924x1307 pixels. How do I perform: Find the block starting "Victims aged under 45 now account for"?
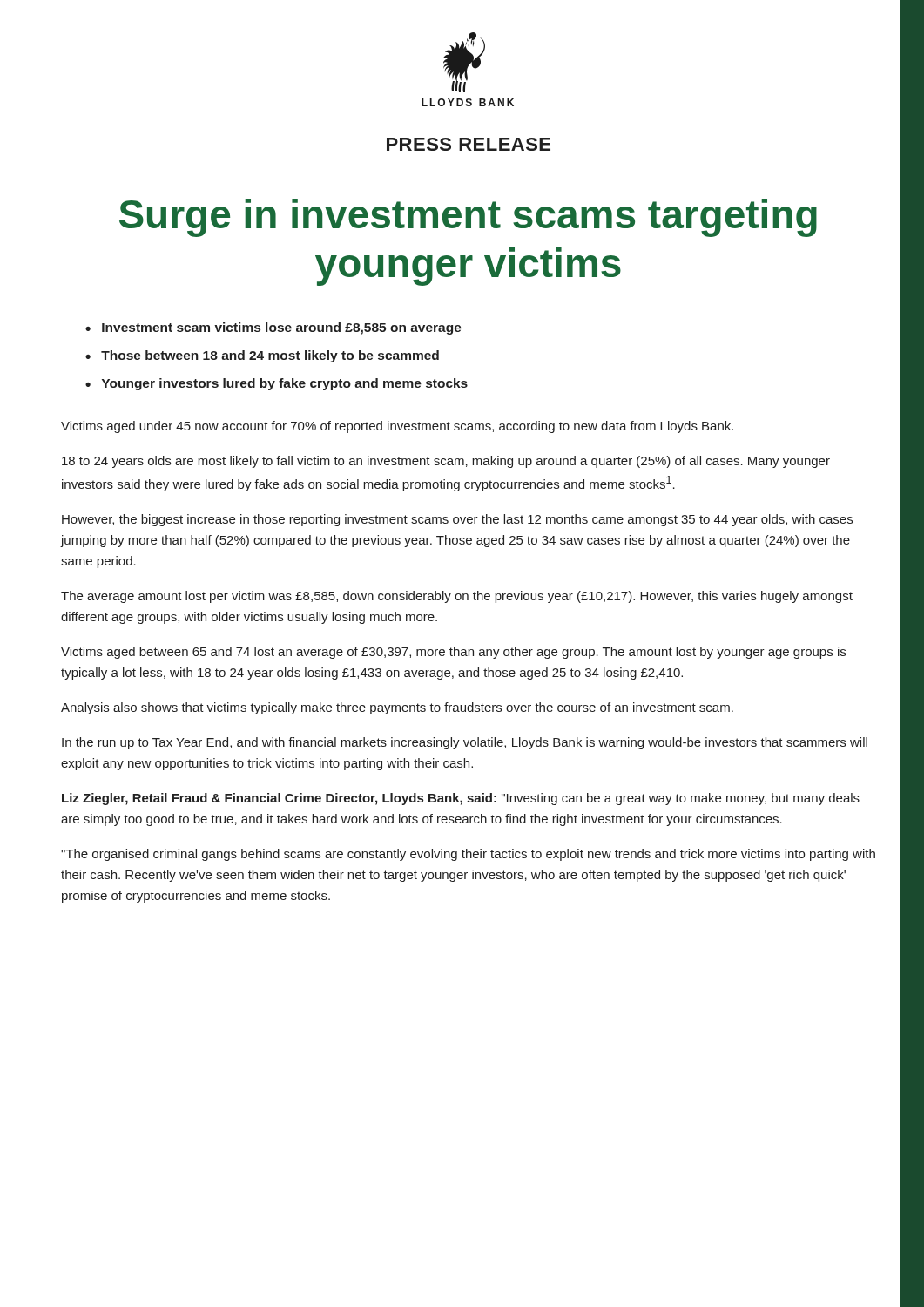click(x=398, y=425)
